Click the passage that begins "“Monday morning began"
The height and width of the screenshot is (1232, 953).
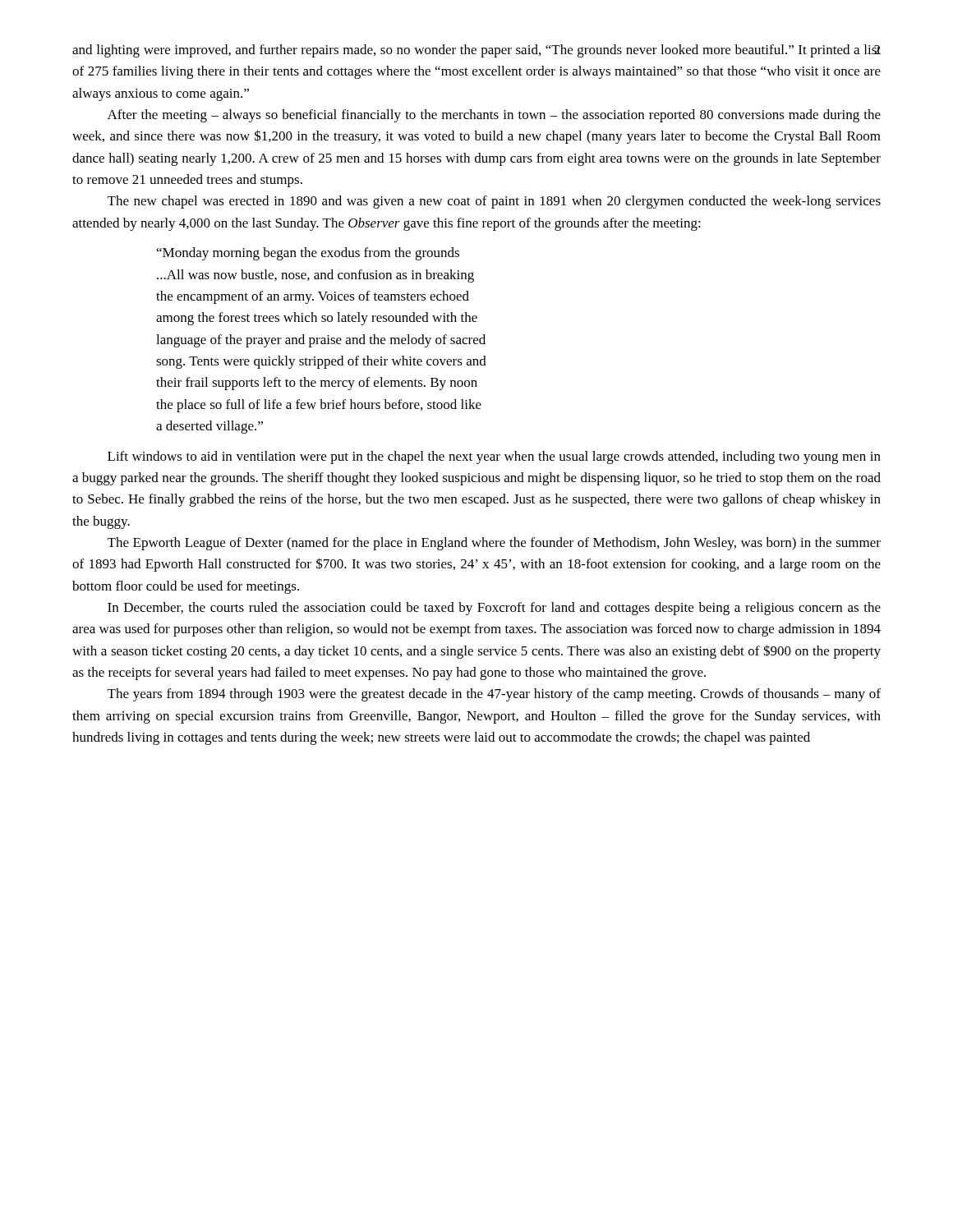point(308,254)
